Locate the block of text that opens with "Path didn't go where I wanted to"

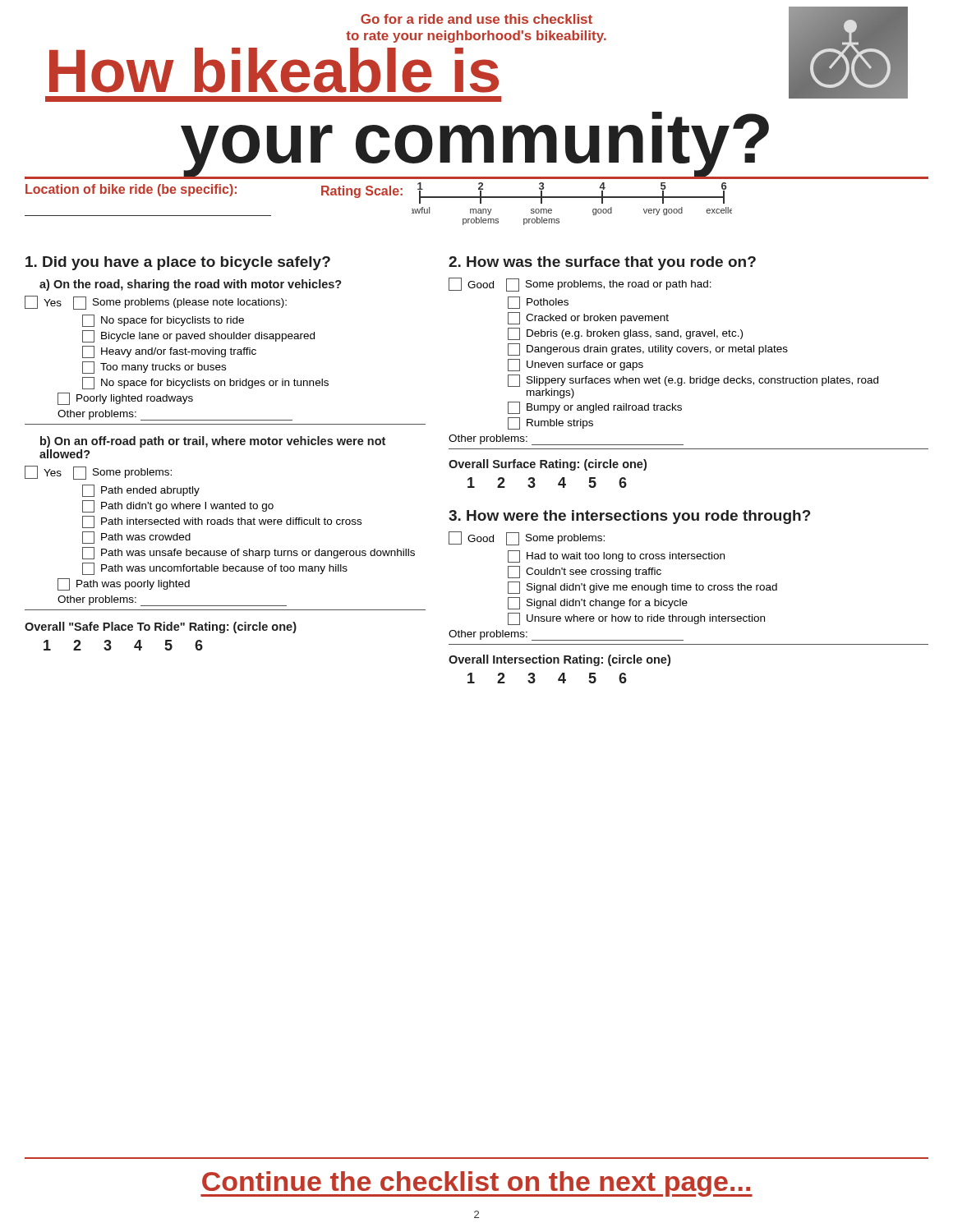coord(178,506)
